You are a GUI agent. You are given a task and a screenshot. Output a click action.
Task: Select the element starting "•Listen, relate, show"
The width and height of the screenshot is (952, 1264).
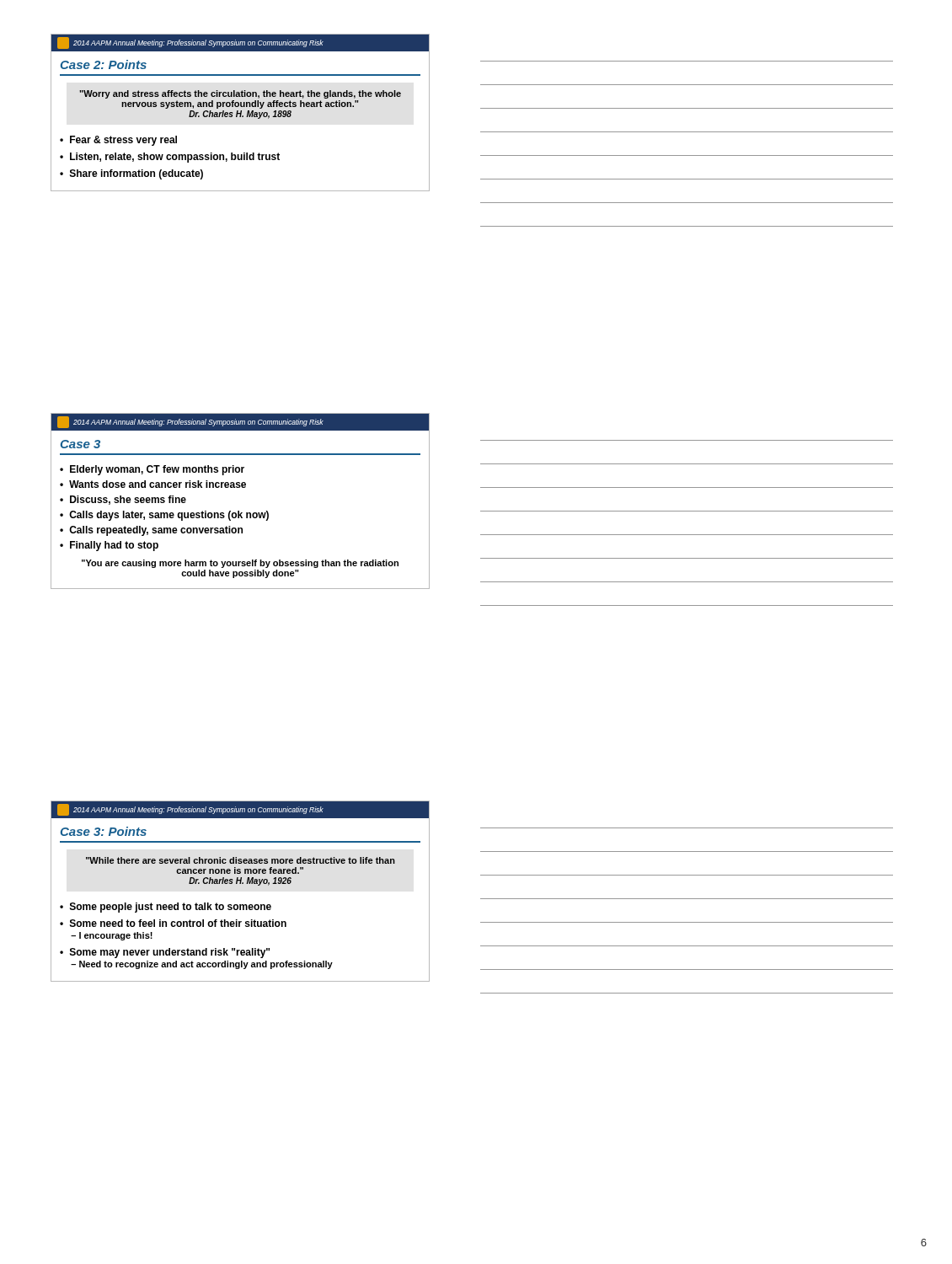tap(170, 157)
